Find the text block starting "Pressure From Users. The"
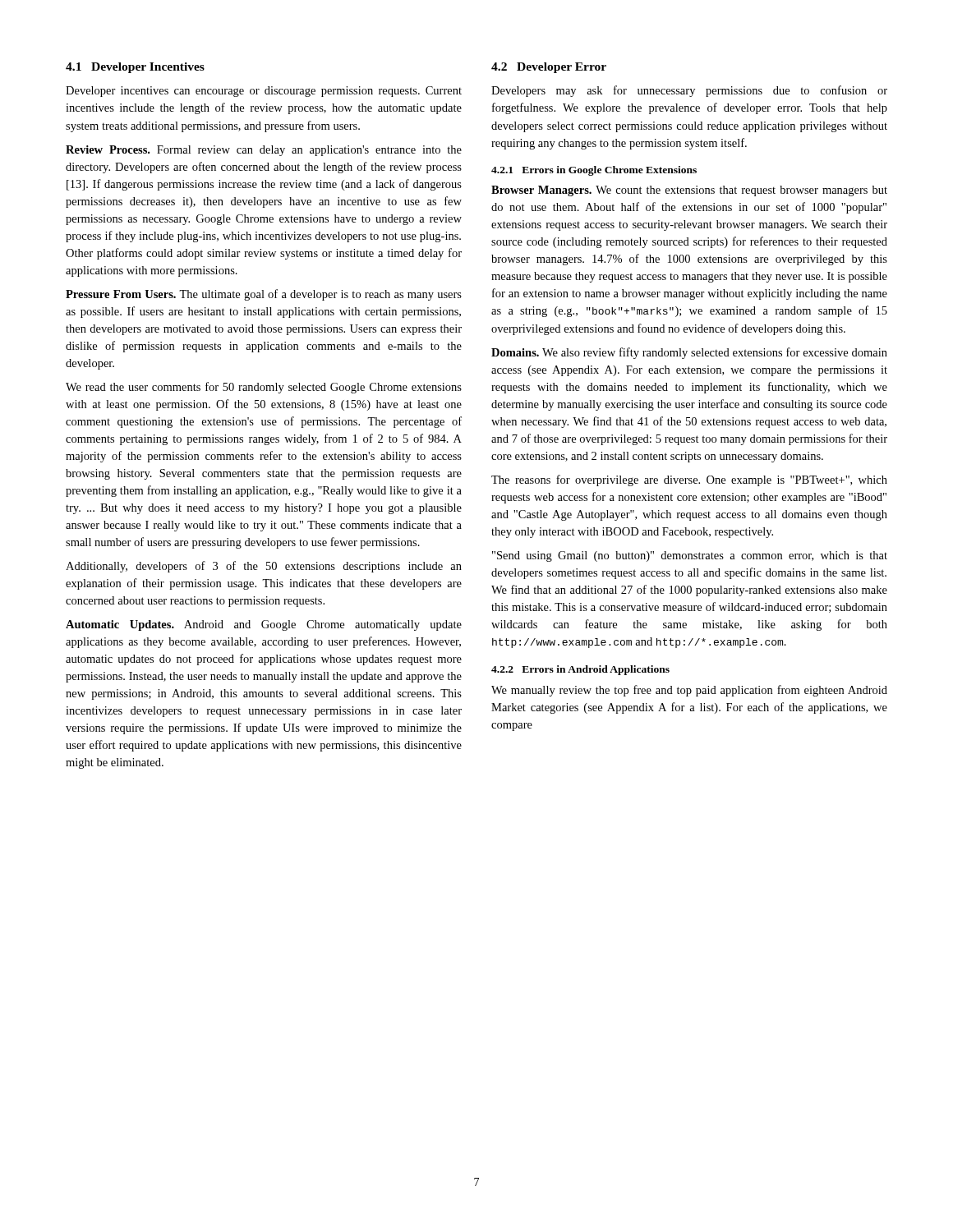Image resolution: width=953 pixels, height=1232 pixels. pyautogui.click(x=264, y=329)
